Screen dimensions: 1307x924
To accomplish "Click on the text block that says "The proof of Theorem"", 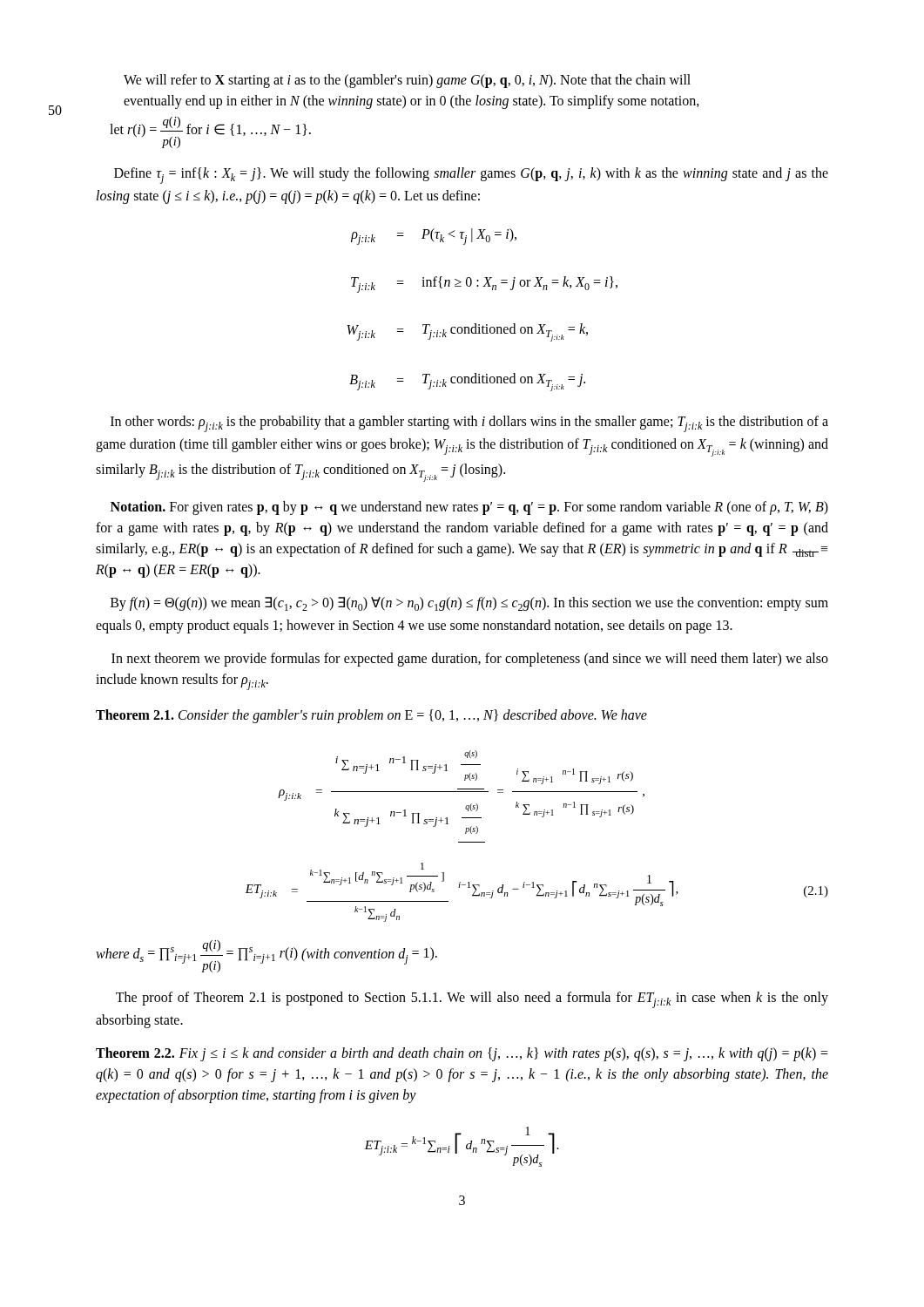I will (462, 1008).
